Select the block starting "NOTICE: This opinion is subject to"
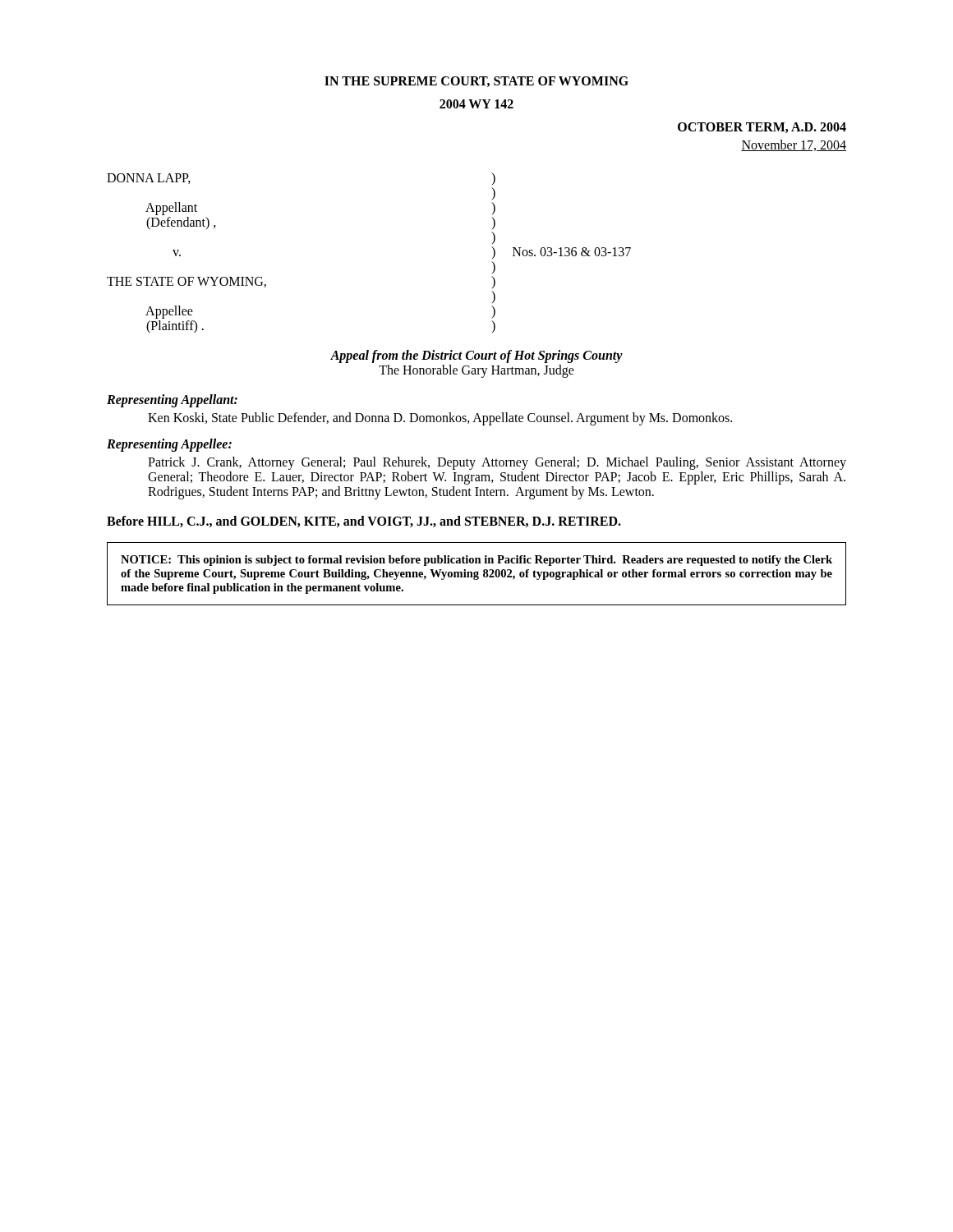The image size is (953, 1232). pos(476,573)
